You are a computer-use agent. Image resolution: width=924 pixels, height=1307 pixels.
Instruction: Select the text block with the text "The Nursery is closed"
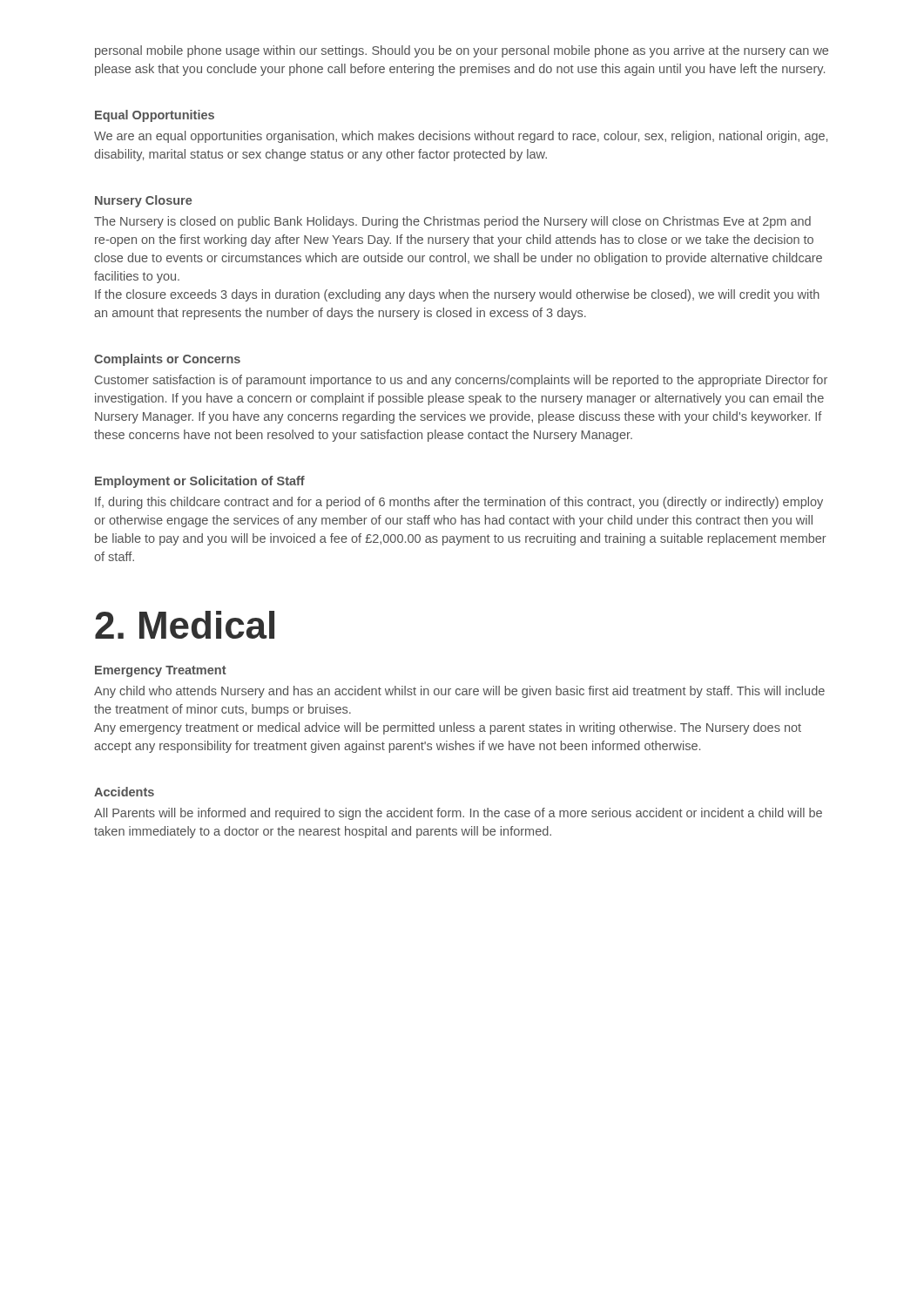click(462, 268)
